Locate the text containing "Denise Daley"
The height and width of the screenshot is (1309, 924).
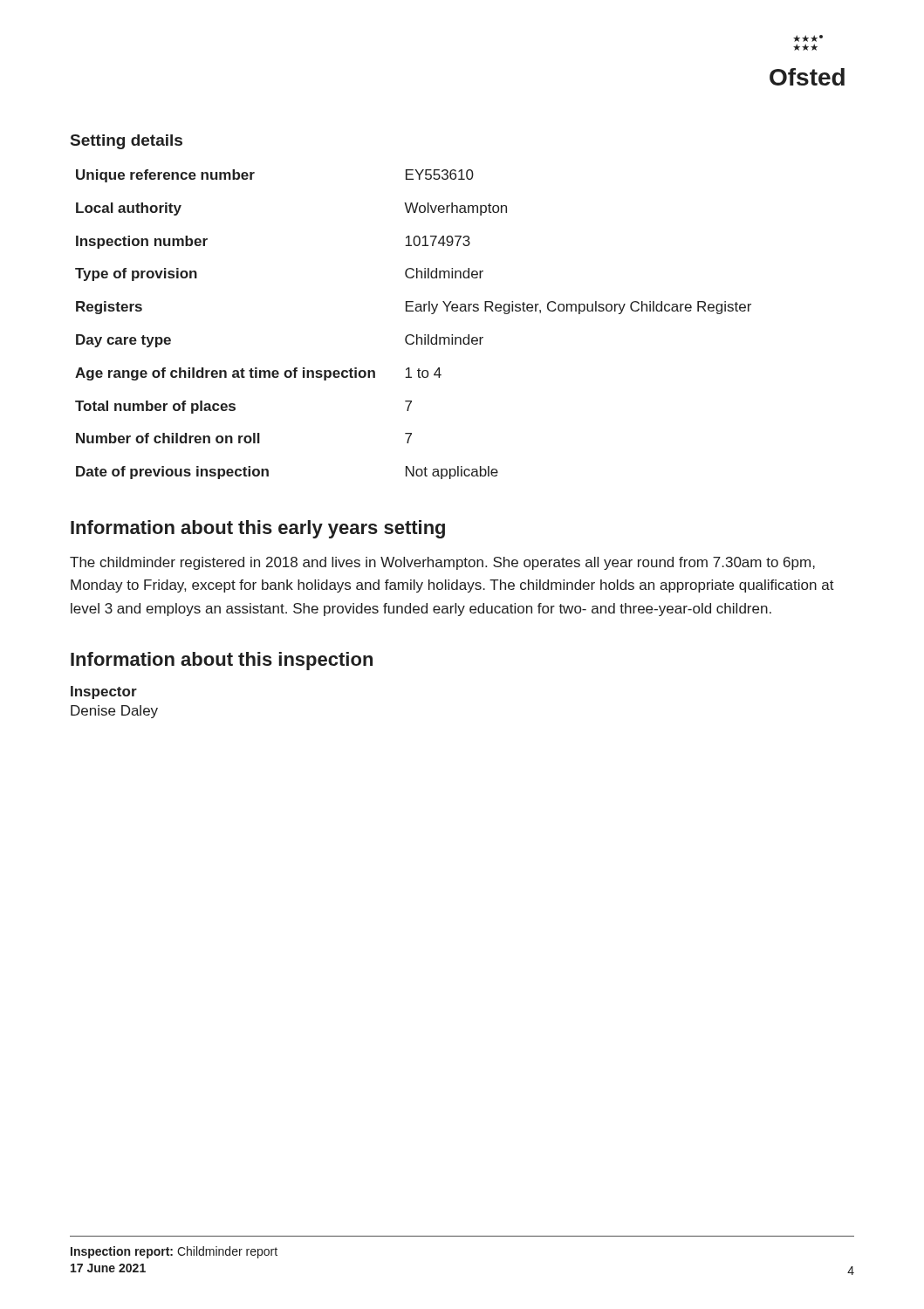click(x=114, y=711)
